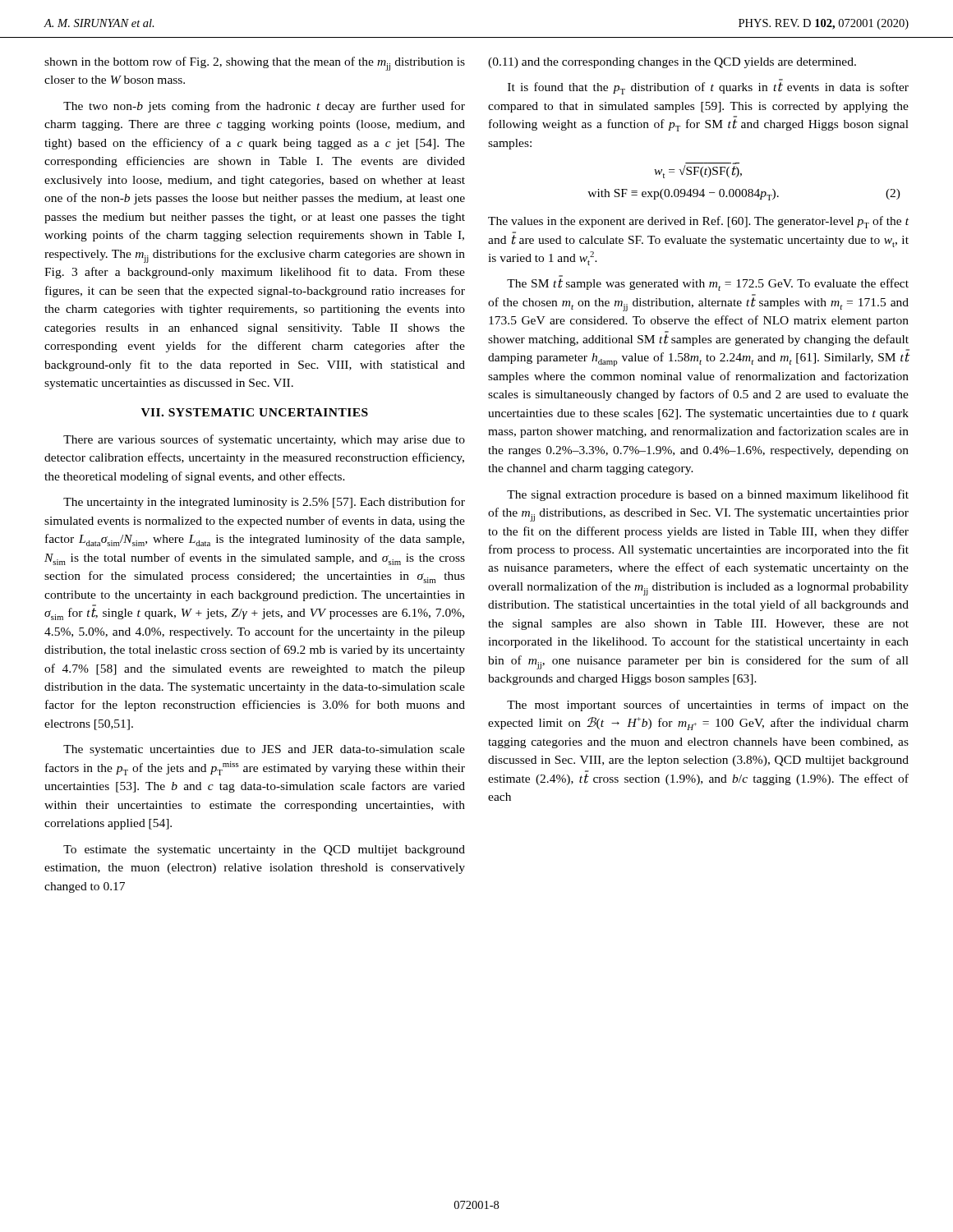Click the formula

pos(698,182)
